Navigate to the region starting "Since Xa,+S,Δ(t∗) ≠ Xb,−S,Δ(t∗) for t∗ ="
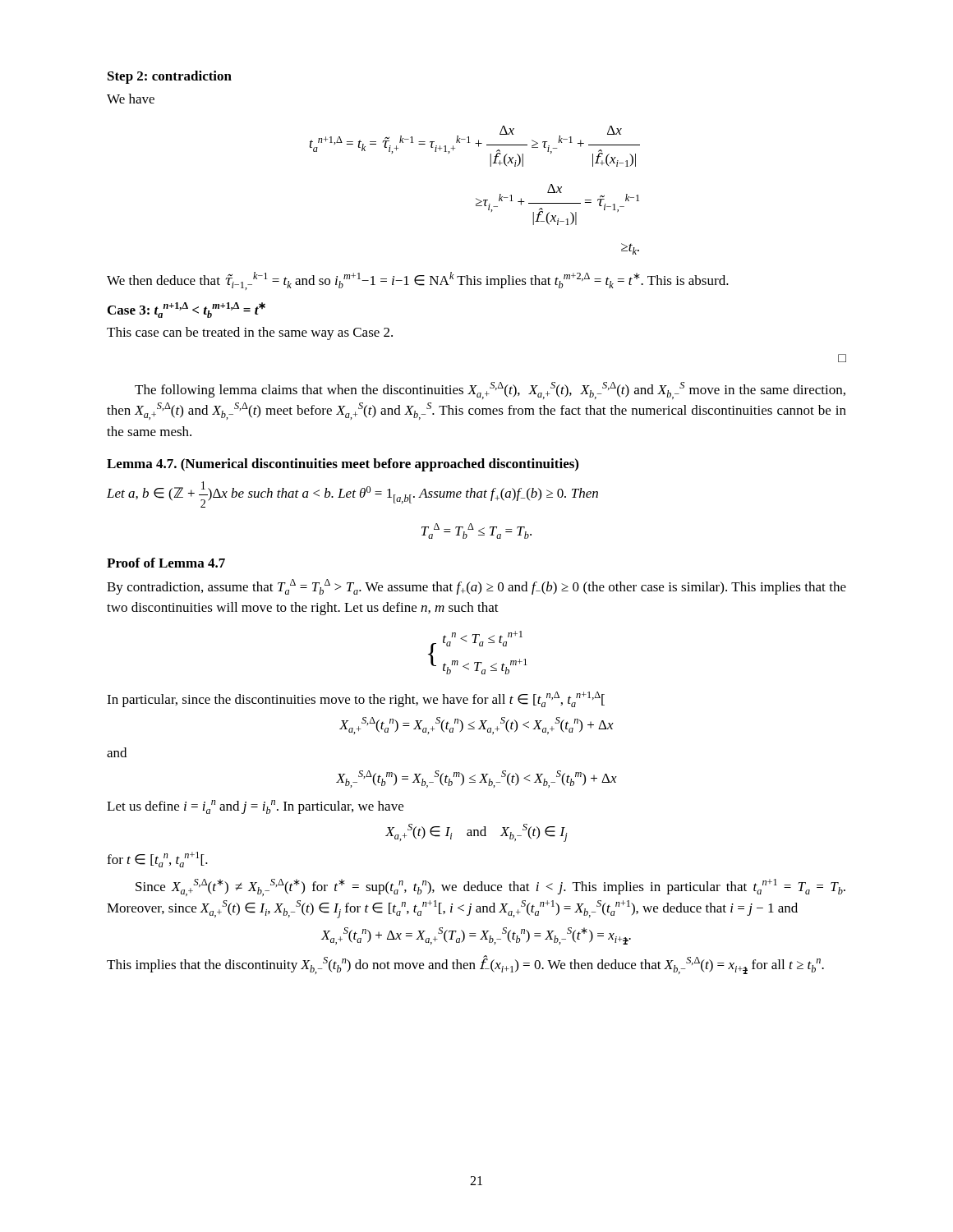The height and width of the screenshot is (1232, 953). [476, 897]
